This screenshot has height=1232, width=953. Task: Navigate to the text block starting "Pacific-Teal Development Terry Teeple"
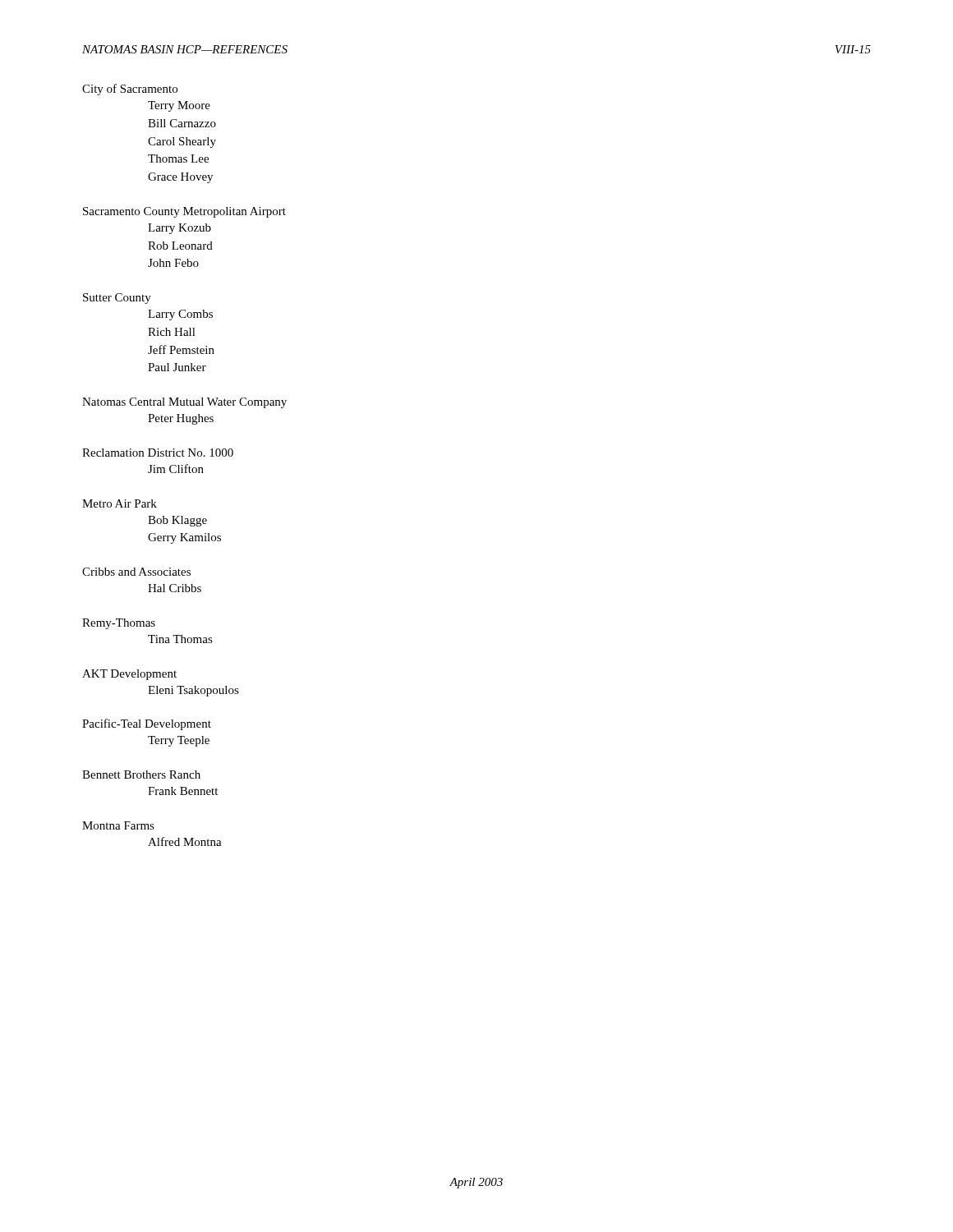[x=147, y=724]
